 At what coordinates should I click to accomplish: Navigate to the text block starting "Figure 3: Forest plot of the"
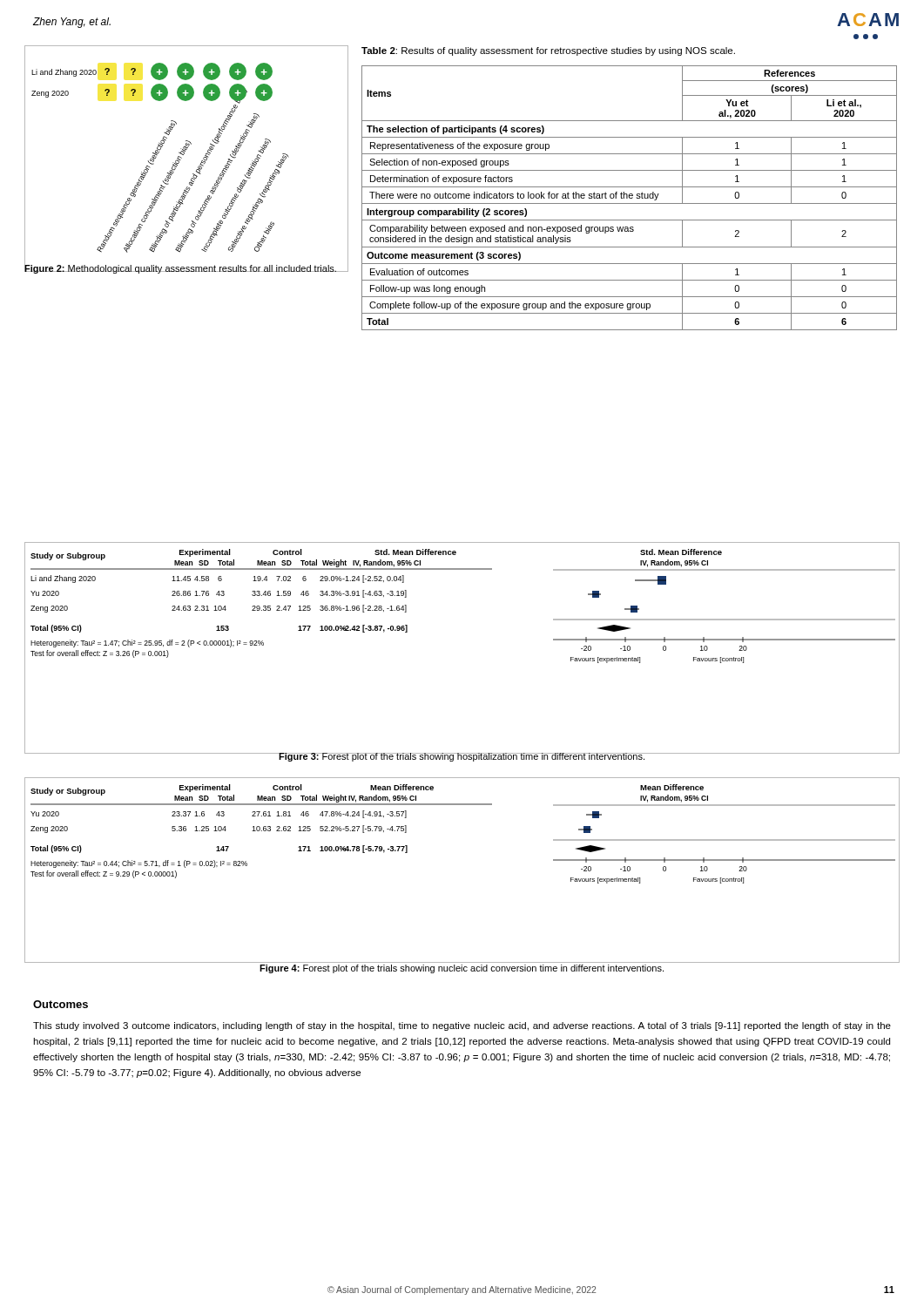click(x=462, y=756)
